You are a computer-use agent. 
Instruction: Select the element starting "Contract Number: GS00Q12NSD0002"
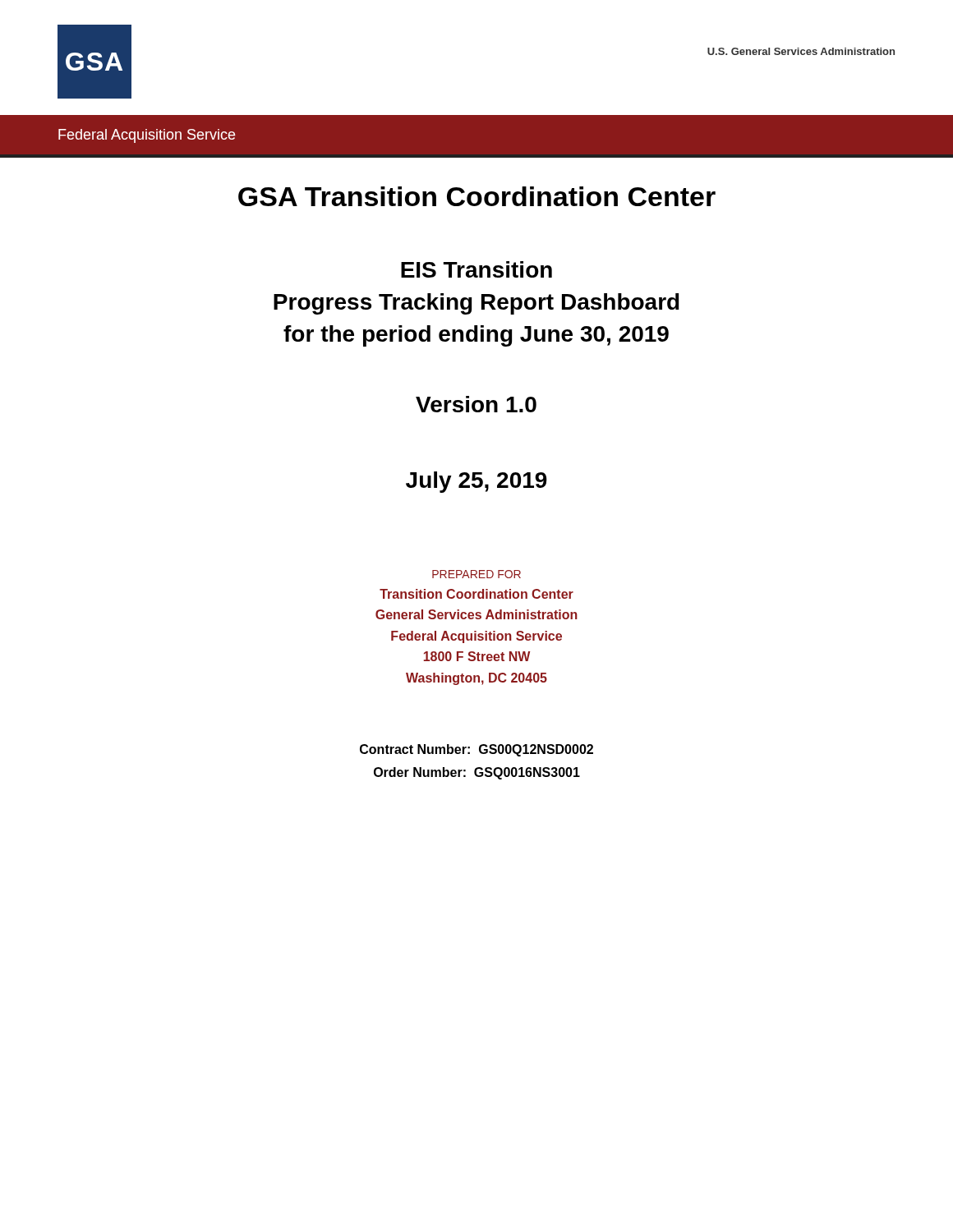(x=476, y=762)
